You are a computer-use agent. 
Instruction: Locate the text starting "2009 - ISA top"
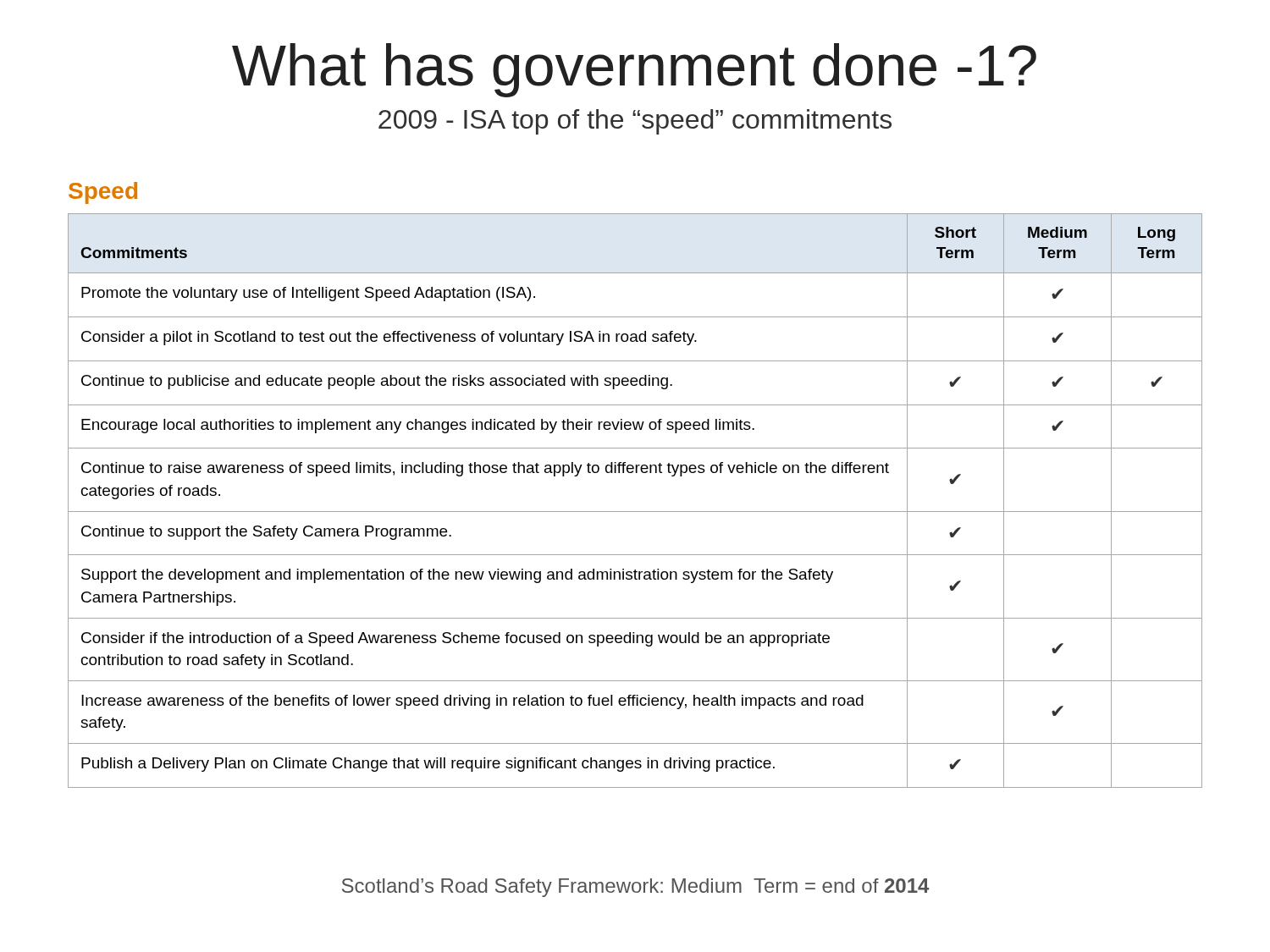point(635,120)
